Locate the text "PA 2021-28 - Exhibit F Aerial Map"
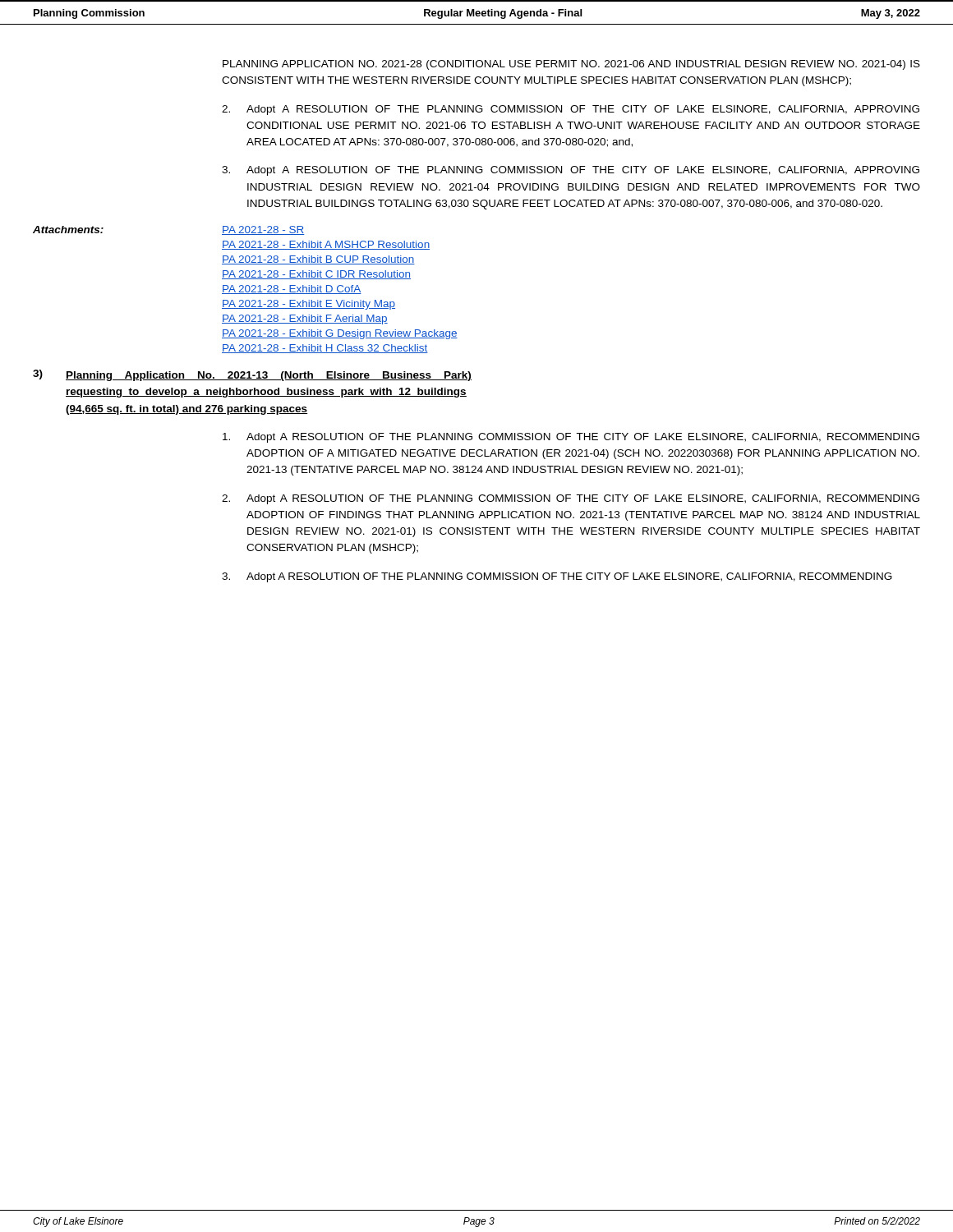The width and height of the screenshot is (953, 1232). click(305, 318)
